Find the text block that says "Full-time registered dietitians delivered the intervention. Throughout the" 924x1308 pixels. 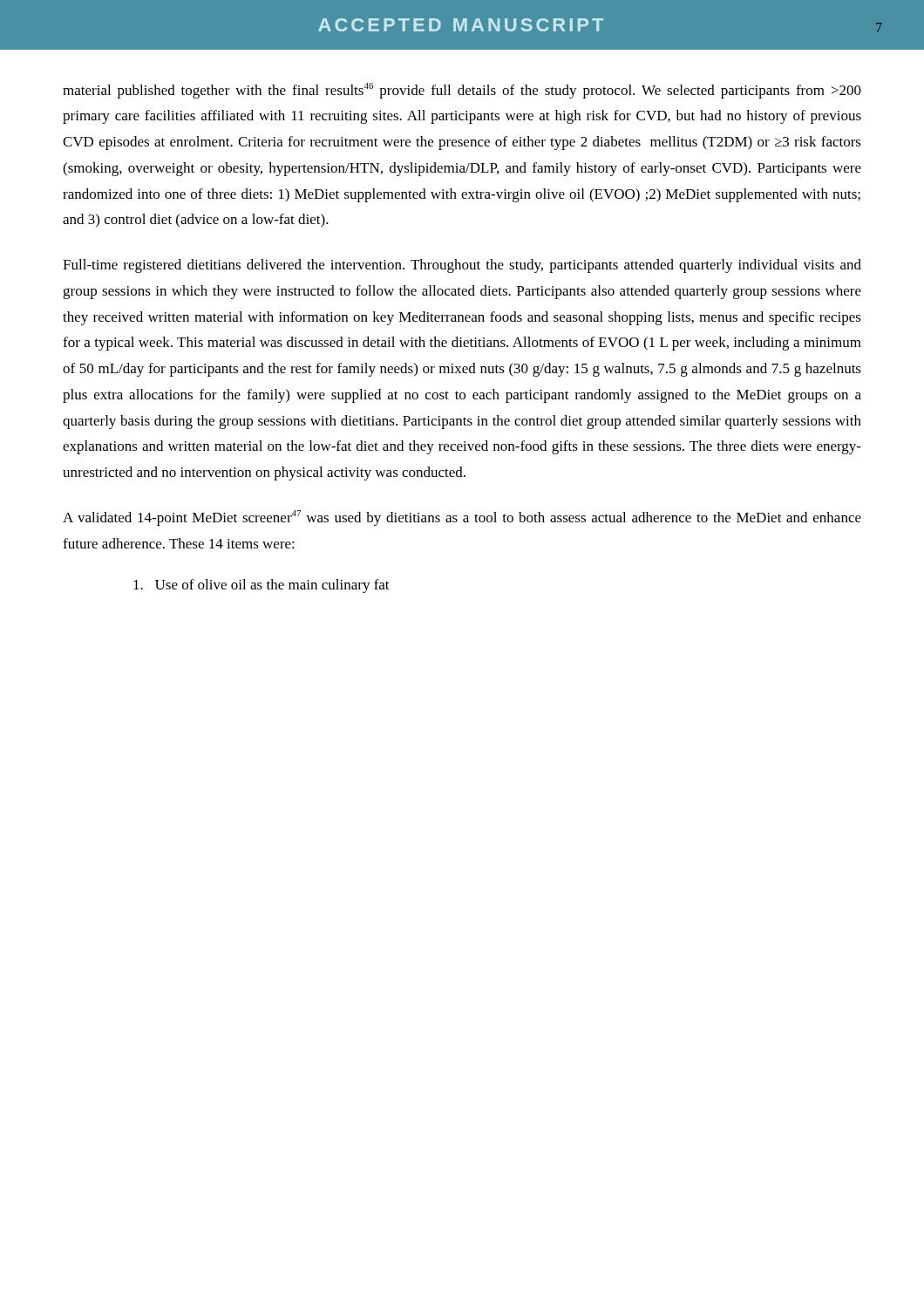(462, 368)
